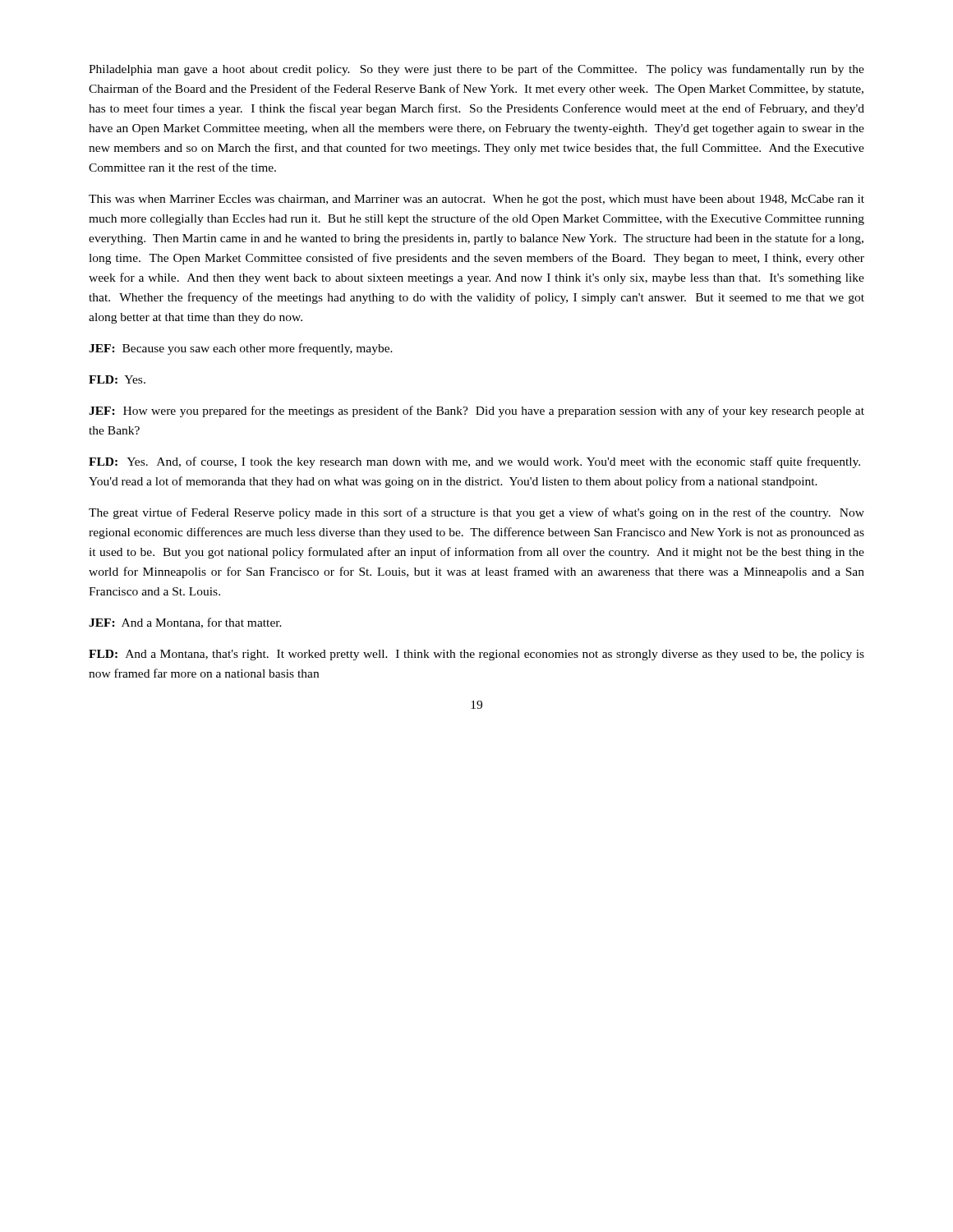
Task: Where is the passage that starts "Philadelphia man gave a hoot"?
Action: coord(476,118)
